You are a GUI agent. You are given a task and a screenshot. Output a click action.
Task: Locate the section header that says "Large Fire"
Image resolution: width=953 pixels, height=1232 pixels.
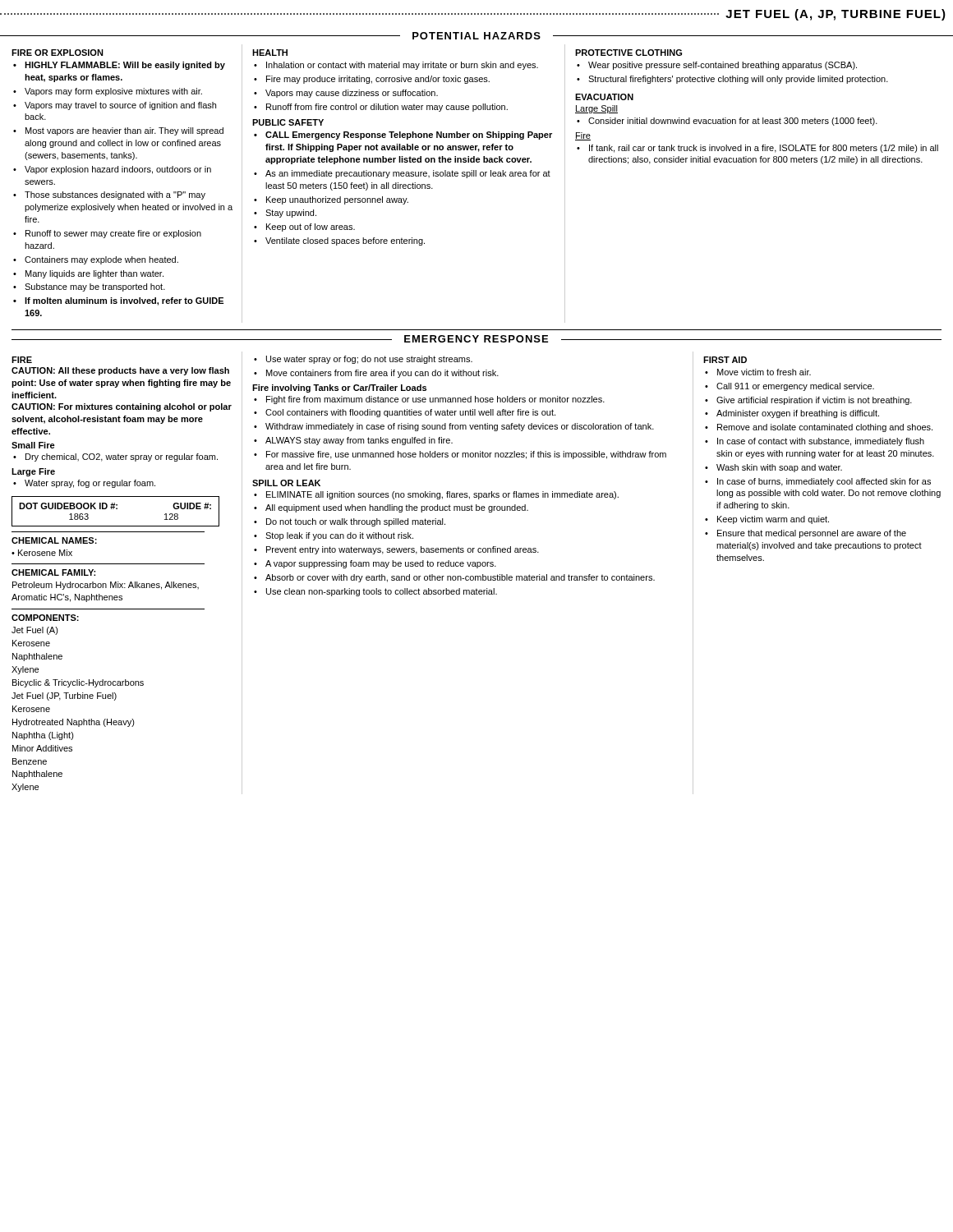[33, 471]
